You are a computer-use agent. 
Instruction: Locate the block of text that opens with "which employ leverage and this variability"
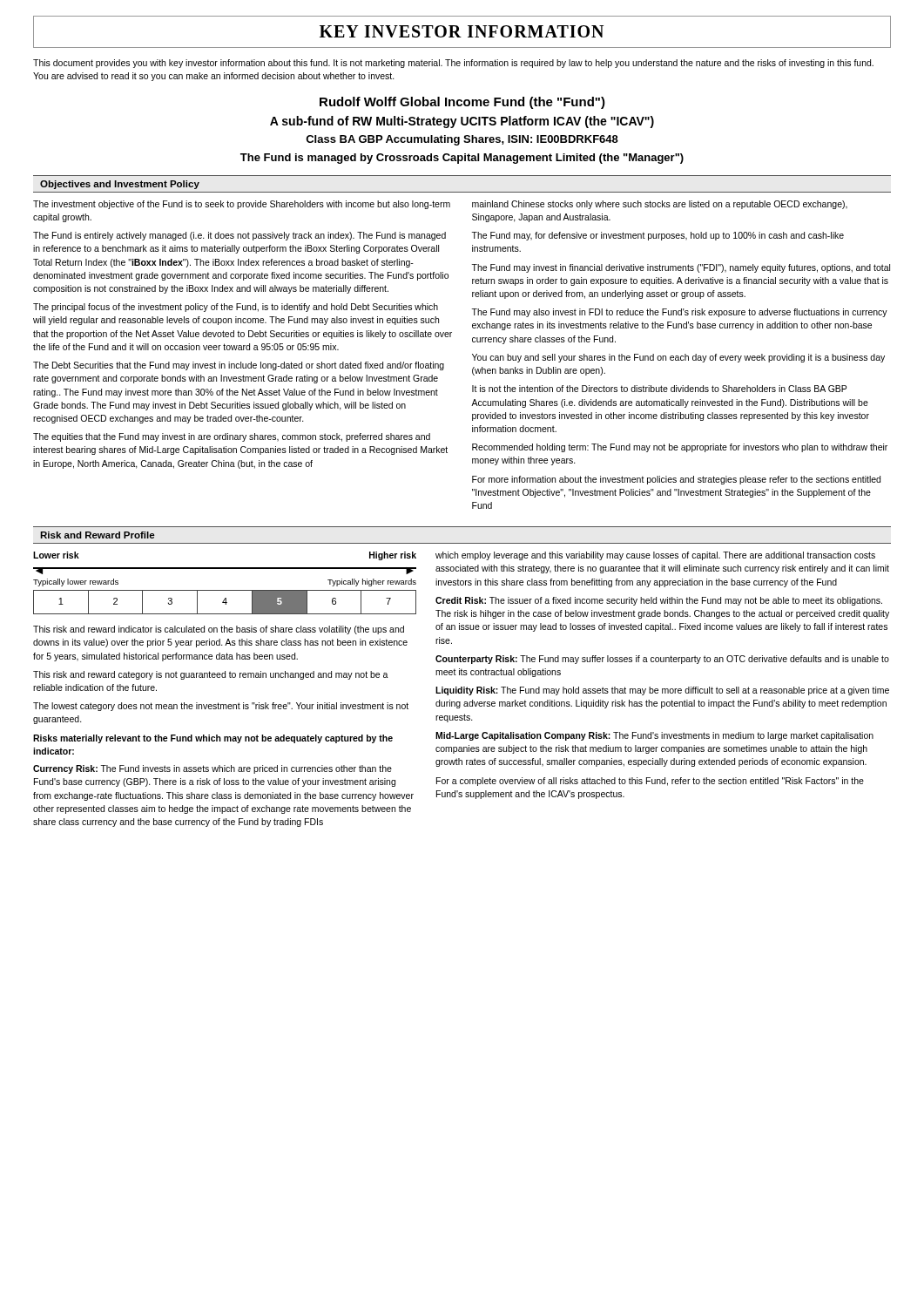coord(655,556)
